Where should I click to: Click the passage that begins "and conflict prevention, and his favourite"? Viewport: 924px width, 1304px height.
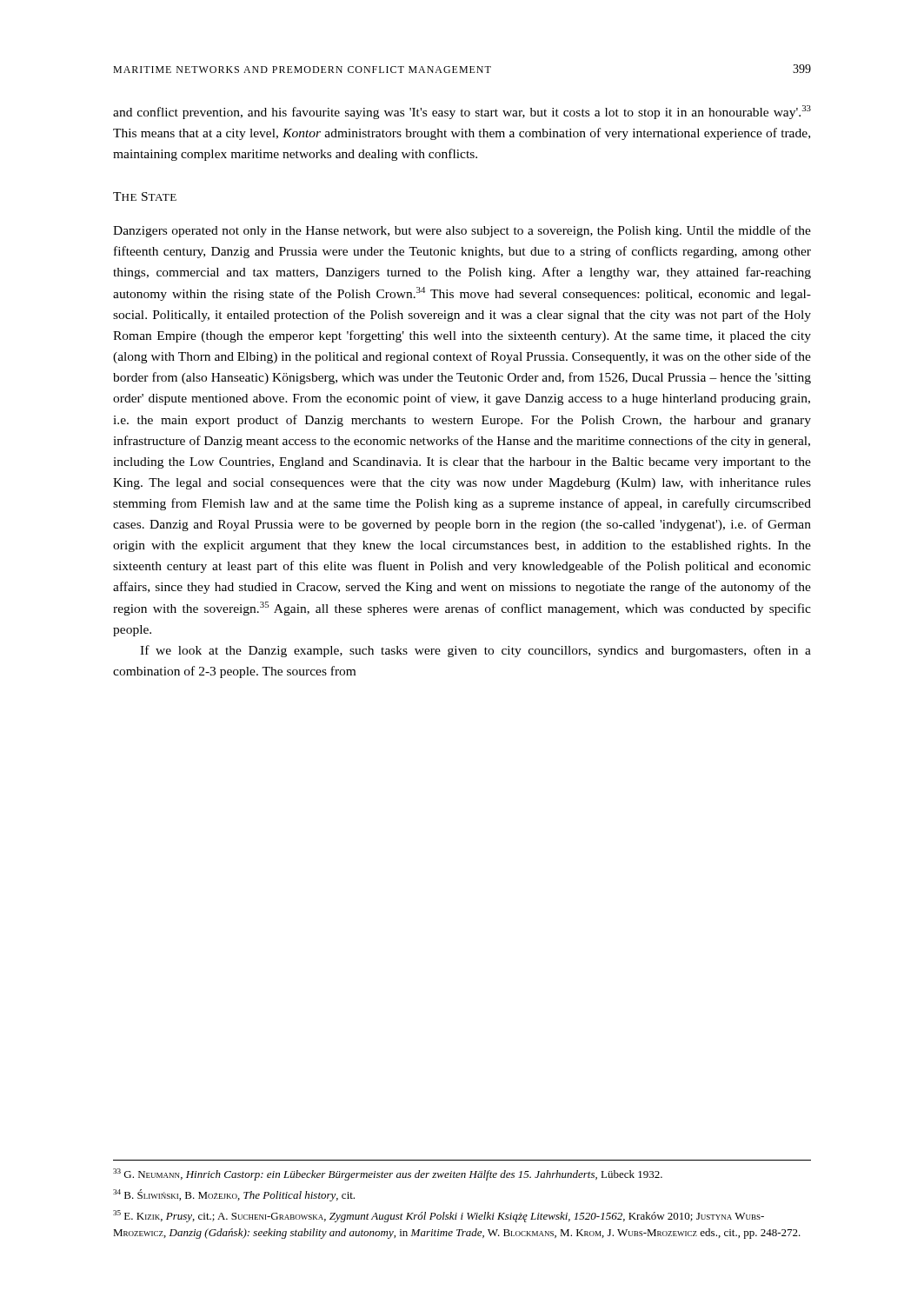point(462,132)
